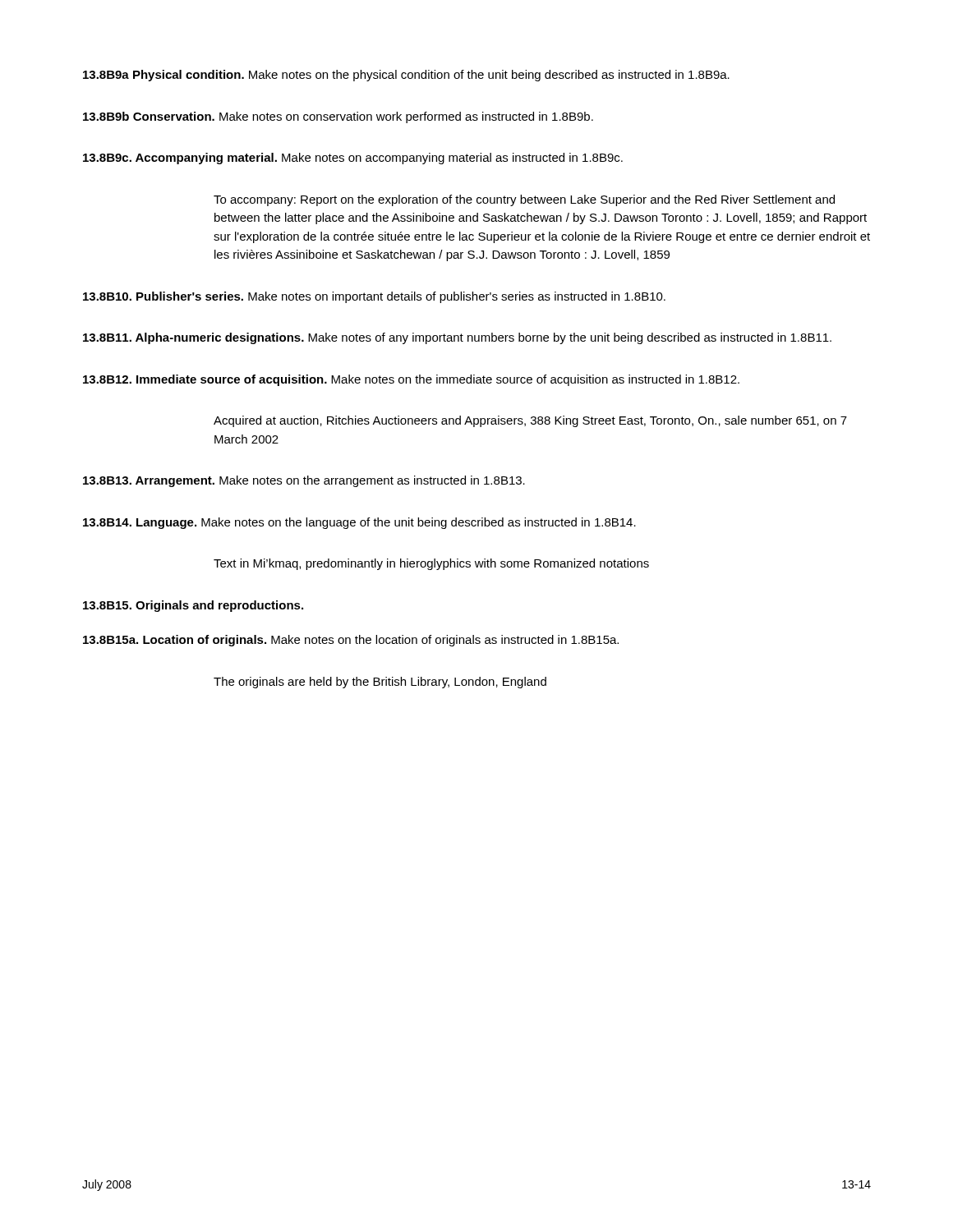Viewport: 953px width, 1232px height.
Task: Locate the block of text that opens with "To accompany: Report on the exploration"
Action: pyautogui.click(x=542, y=227)
